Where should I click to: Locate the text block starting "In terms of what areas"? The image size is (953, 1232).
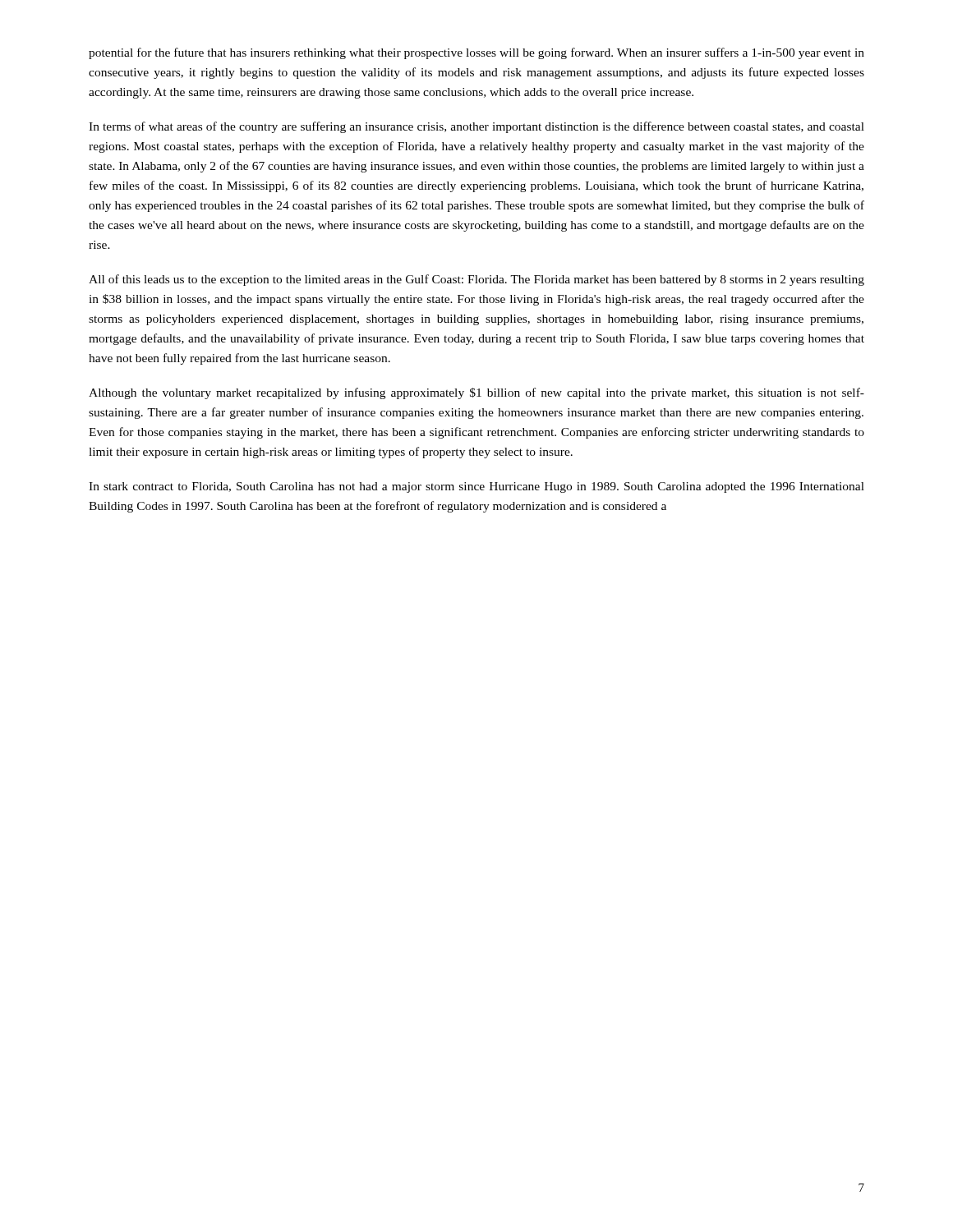(476, 185)
